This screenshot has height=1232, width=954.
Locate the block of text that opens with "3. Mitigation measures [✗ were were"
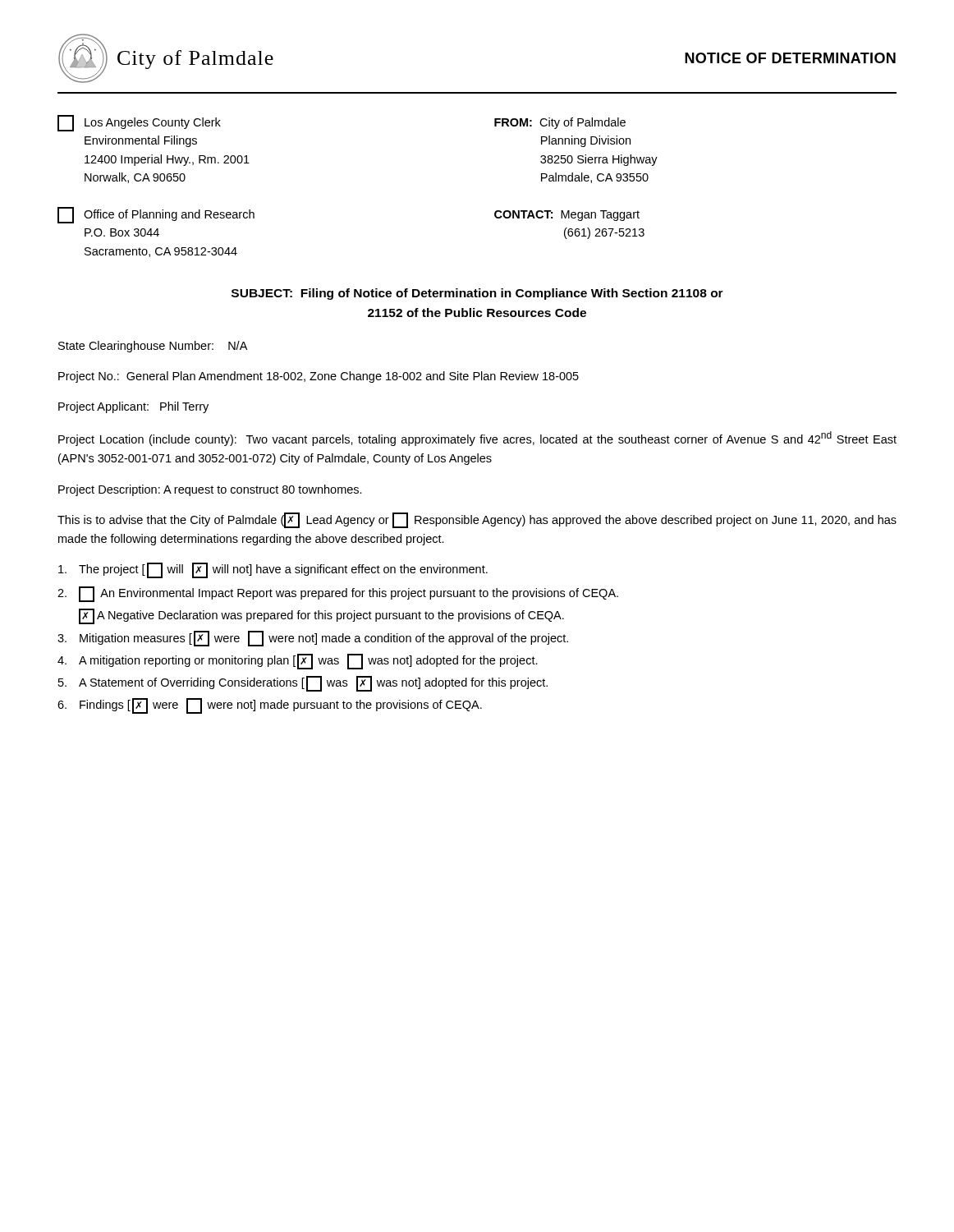[313, 638]
